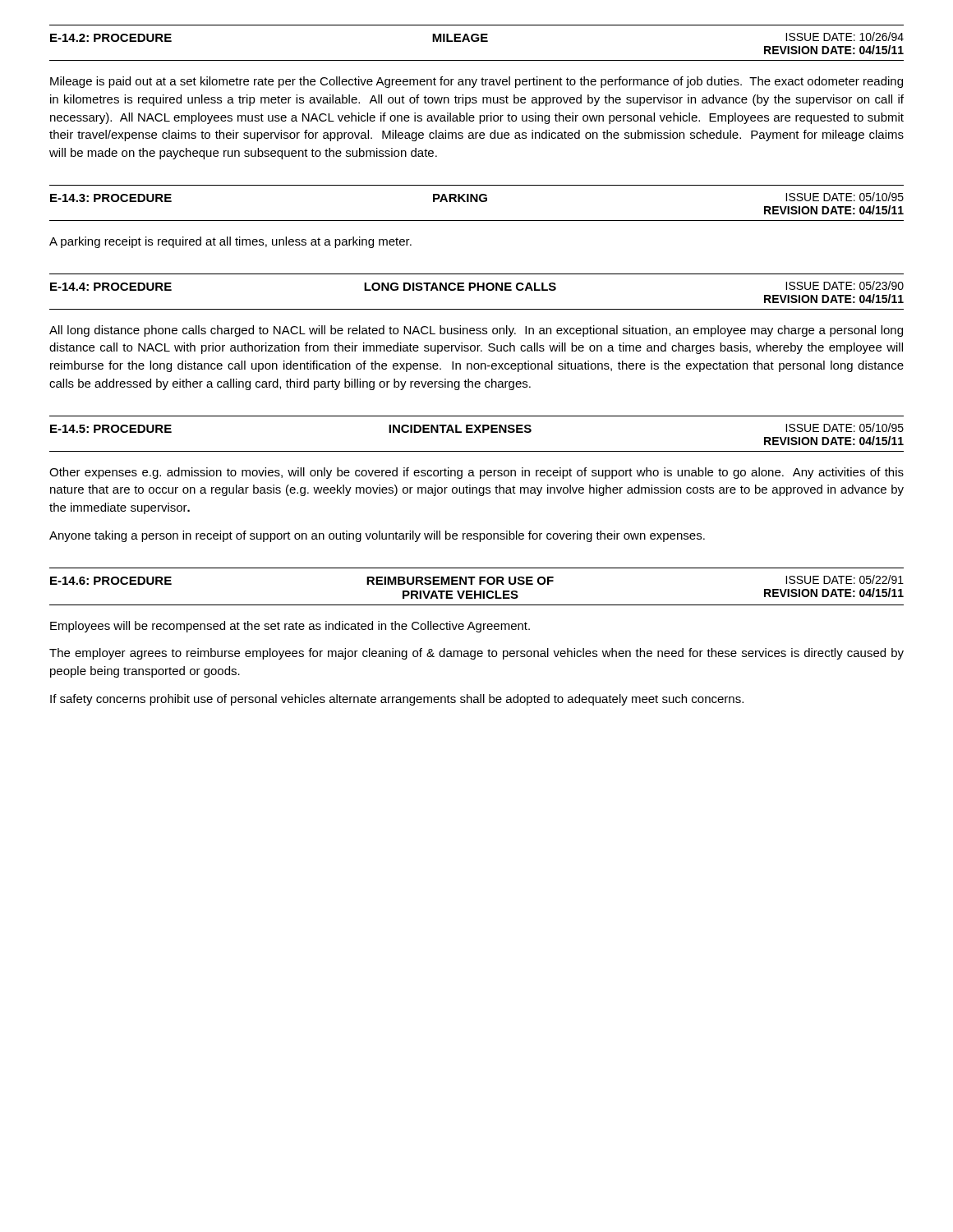Select the text block with the text "Other expenses e.g. admission to"
This screenshot has width=953, height=1232.
[476, 489]
